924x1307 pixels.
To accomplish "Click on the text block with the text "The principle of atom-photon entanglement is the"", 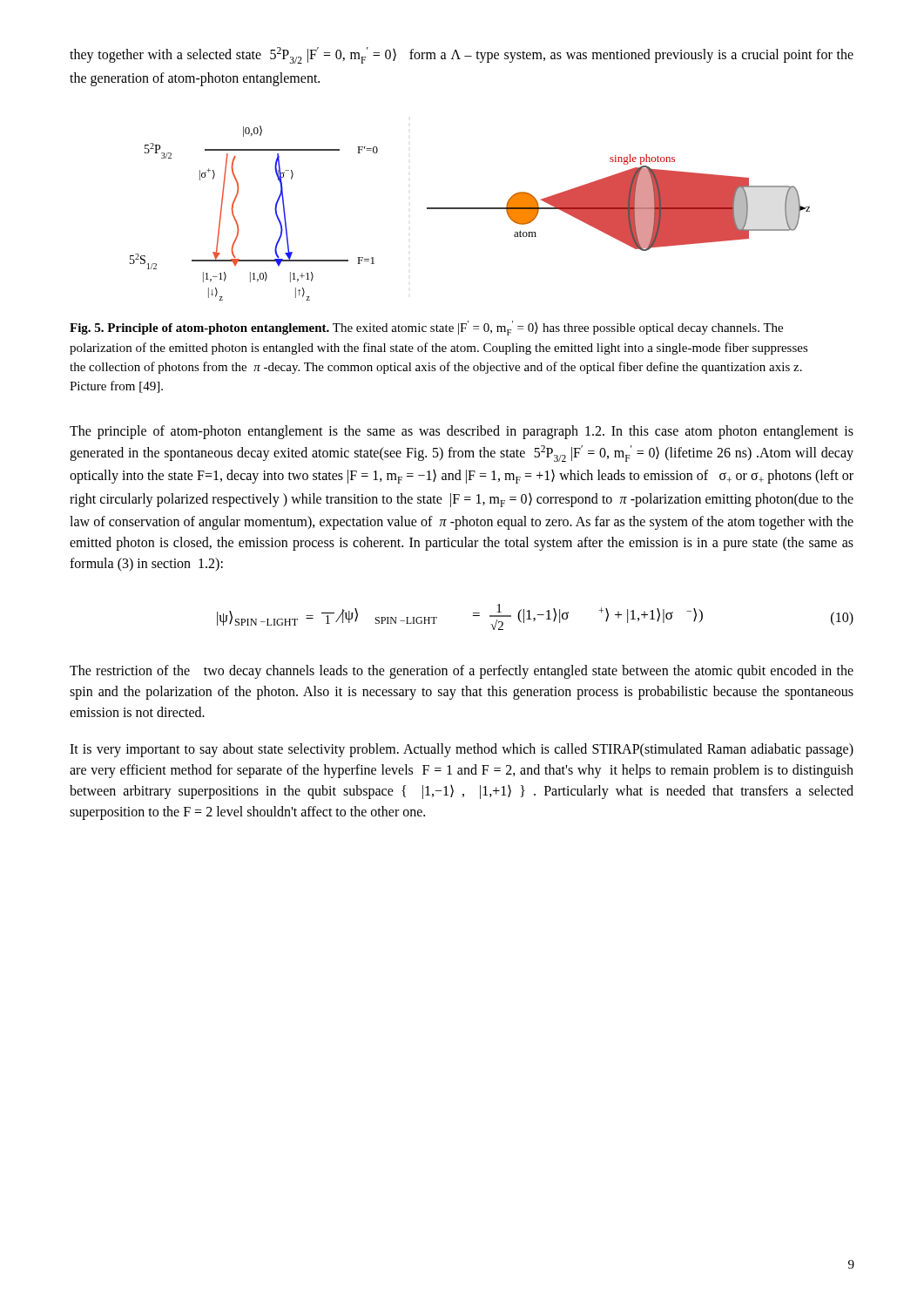I will pos(462,497).
